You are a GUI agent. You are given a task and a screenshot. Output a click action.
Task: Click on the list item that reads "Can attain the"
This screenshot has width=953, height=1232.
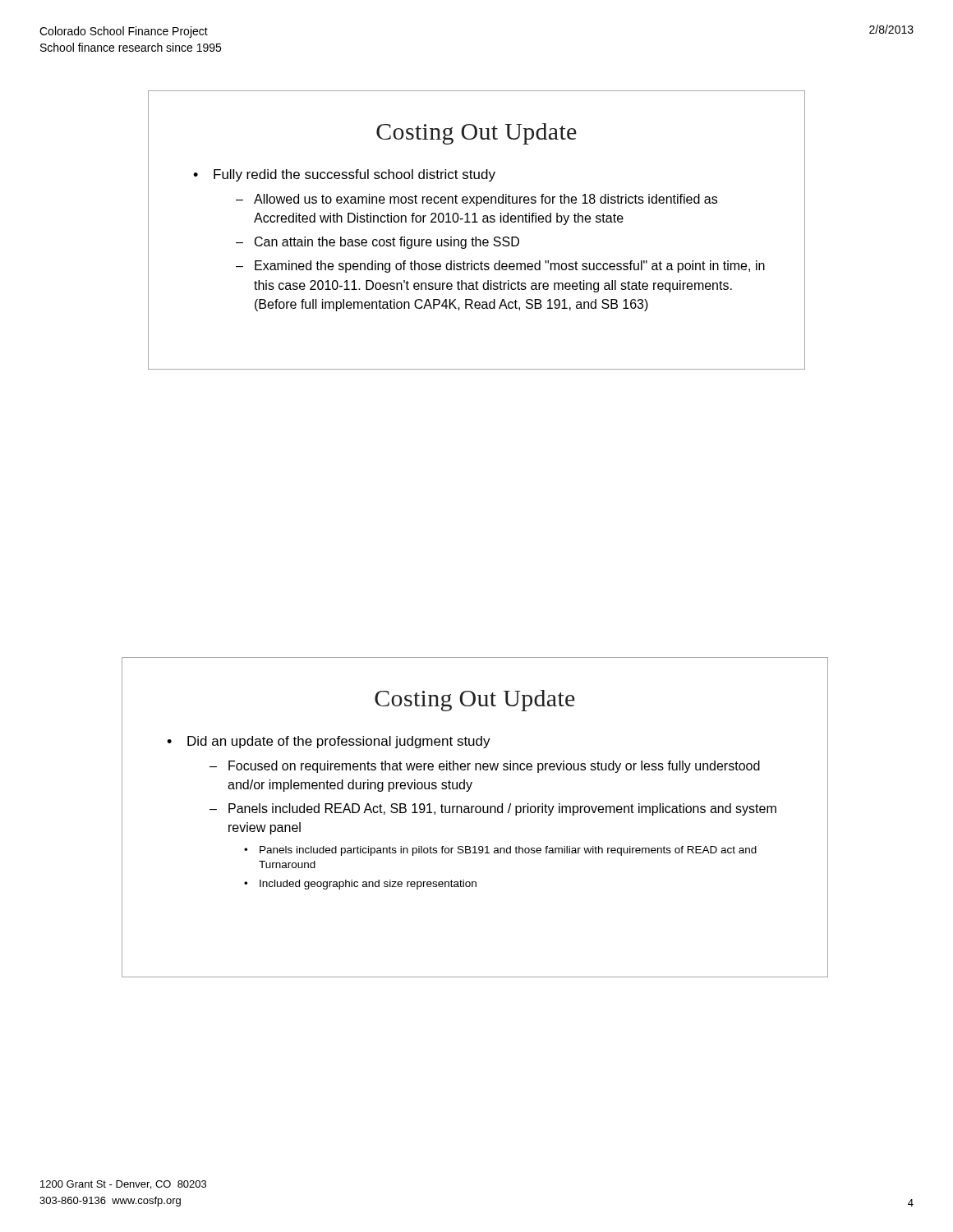click(387, 242)
